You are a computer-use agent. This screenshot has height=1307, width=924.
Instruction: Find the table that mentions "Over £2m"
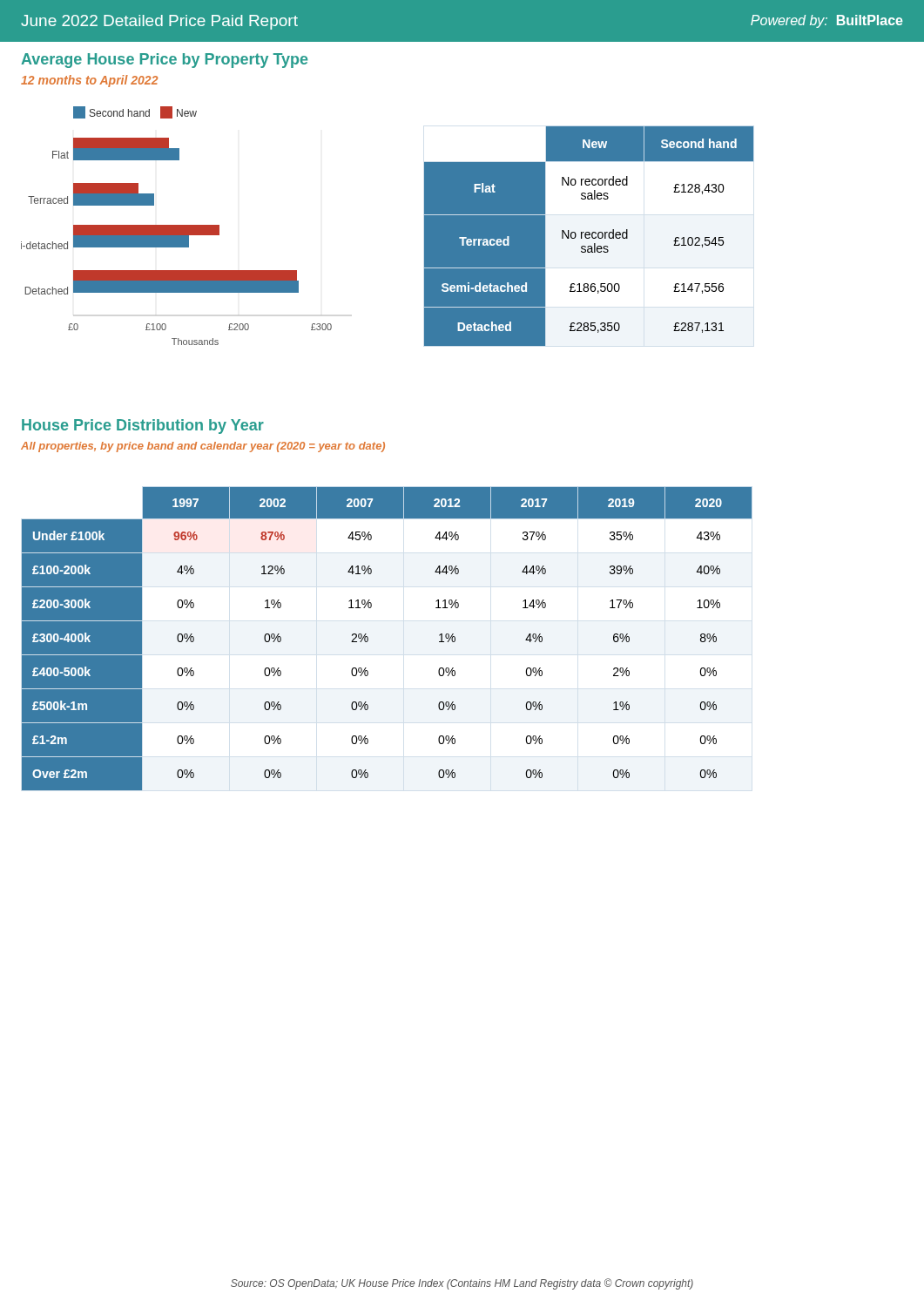click(x=387, y=631)
